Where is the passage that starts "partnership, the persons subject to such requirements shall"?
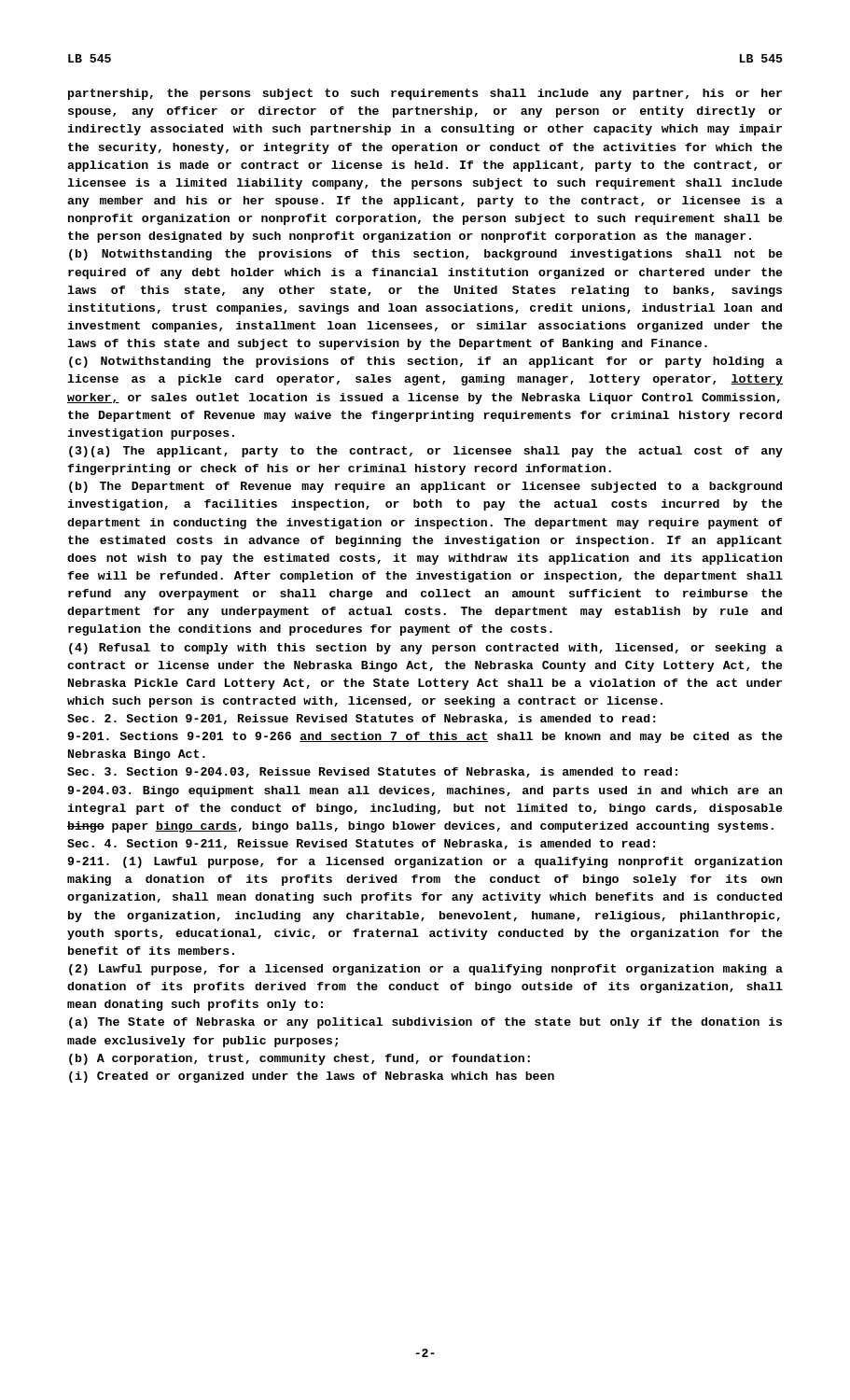This screenshot has width=850, height=1400. 425,165
